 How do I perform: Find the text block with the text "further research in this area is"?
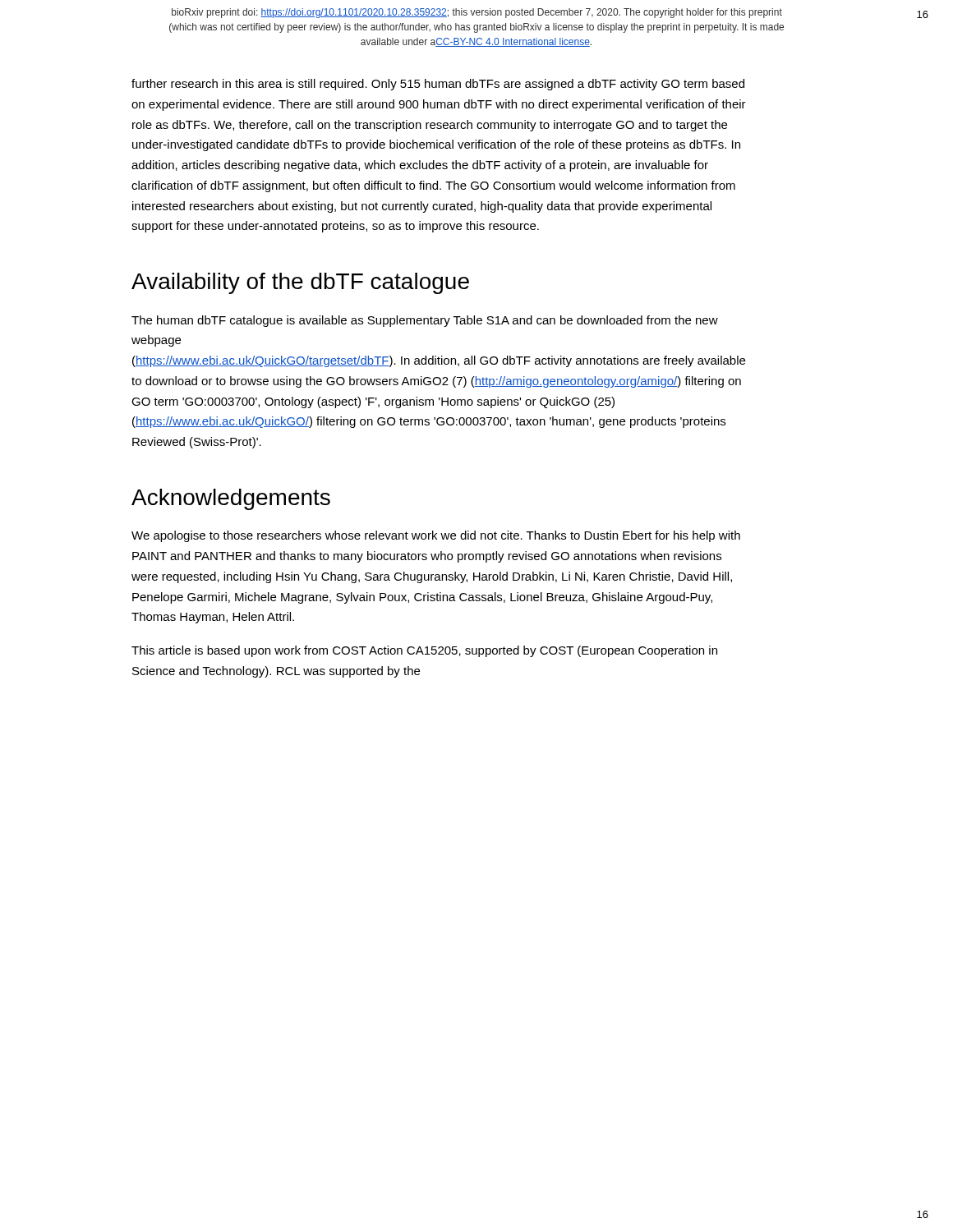pos(439,154)
